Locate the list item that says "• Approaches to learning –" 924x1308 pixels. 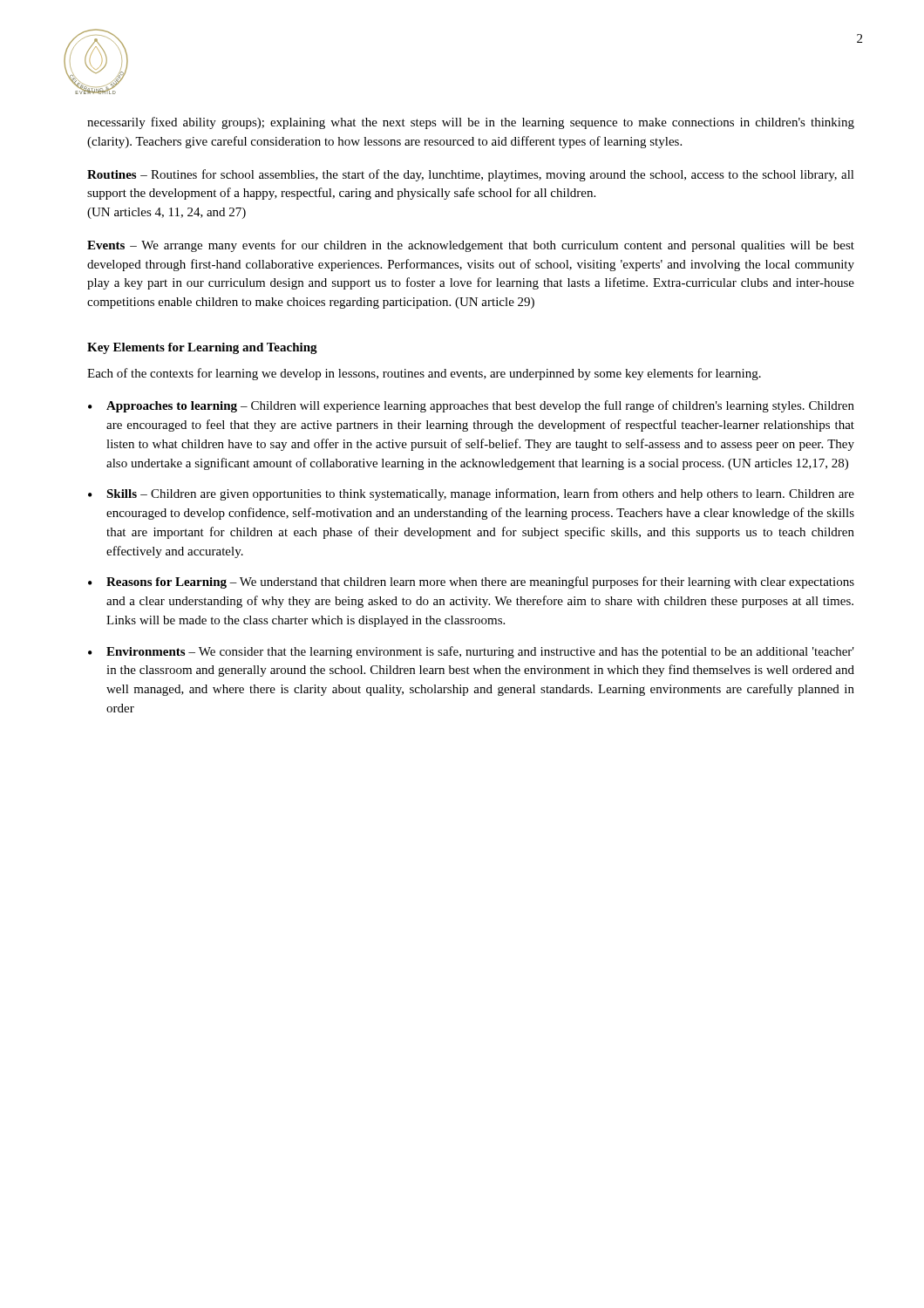[x=471, y=435]
